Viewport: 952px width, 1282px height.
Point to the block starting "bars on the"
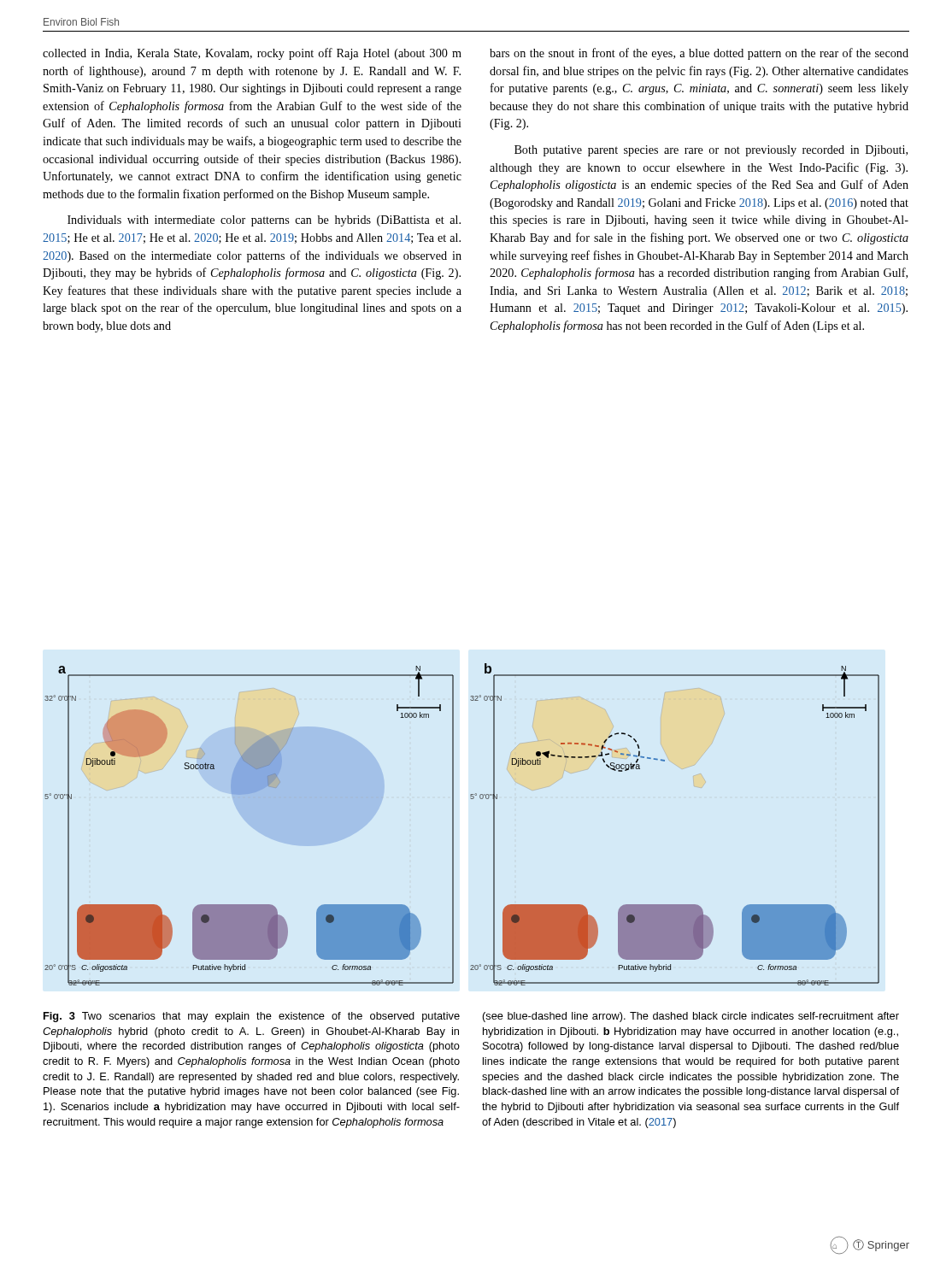(x=699, y=190)
